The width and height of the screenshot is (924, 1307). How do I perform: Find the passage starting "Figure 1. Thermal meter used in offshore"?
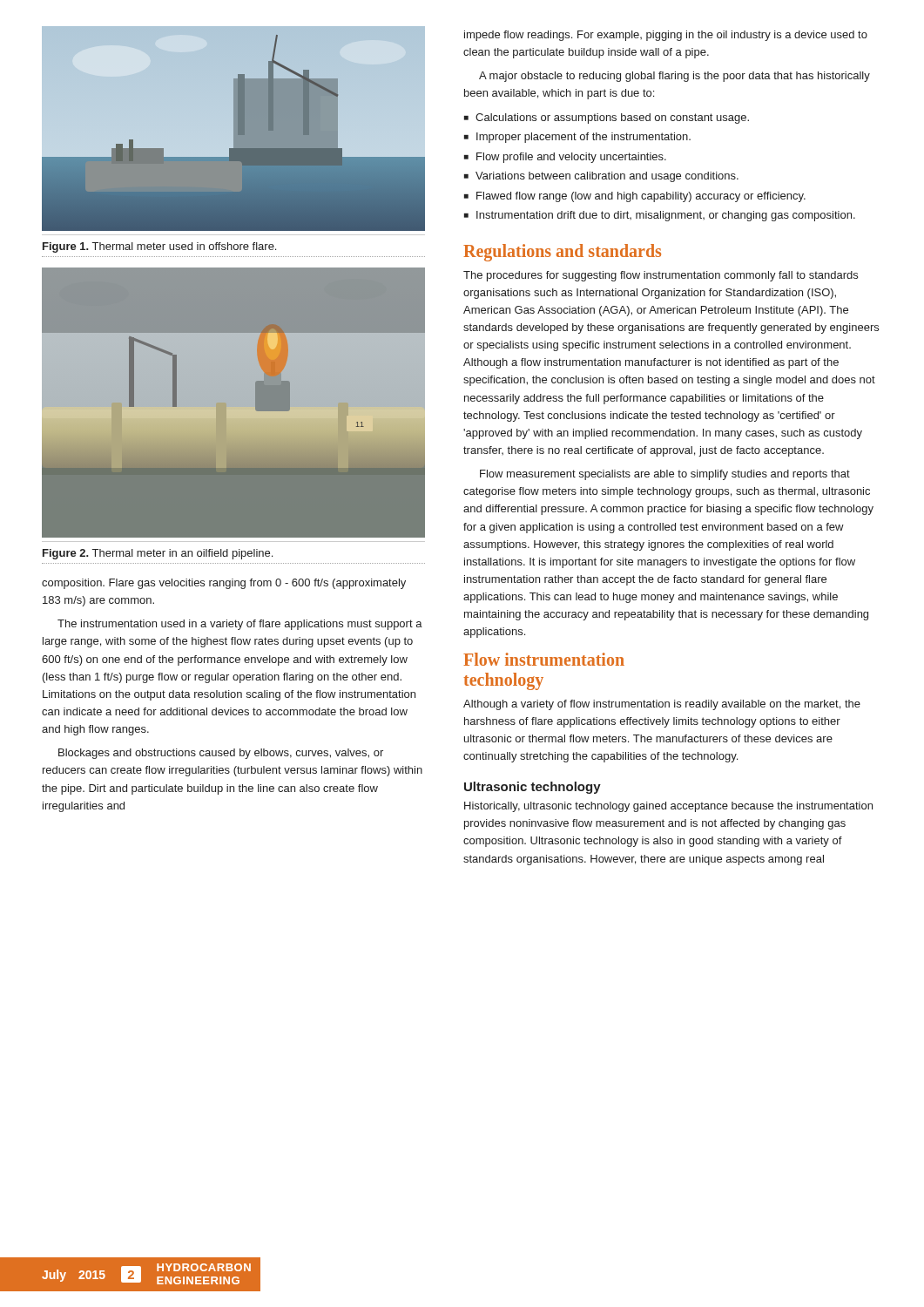point(160,246)
